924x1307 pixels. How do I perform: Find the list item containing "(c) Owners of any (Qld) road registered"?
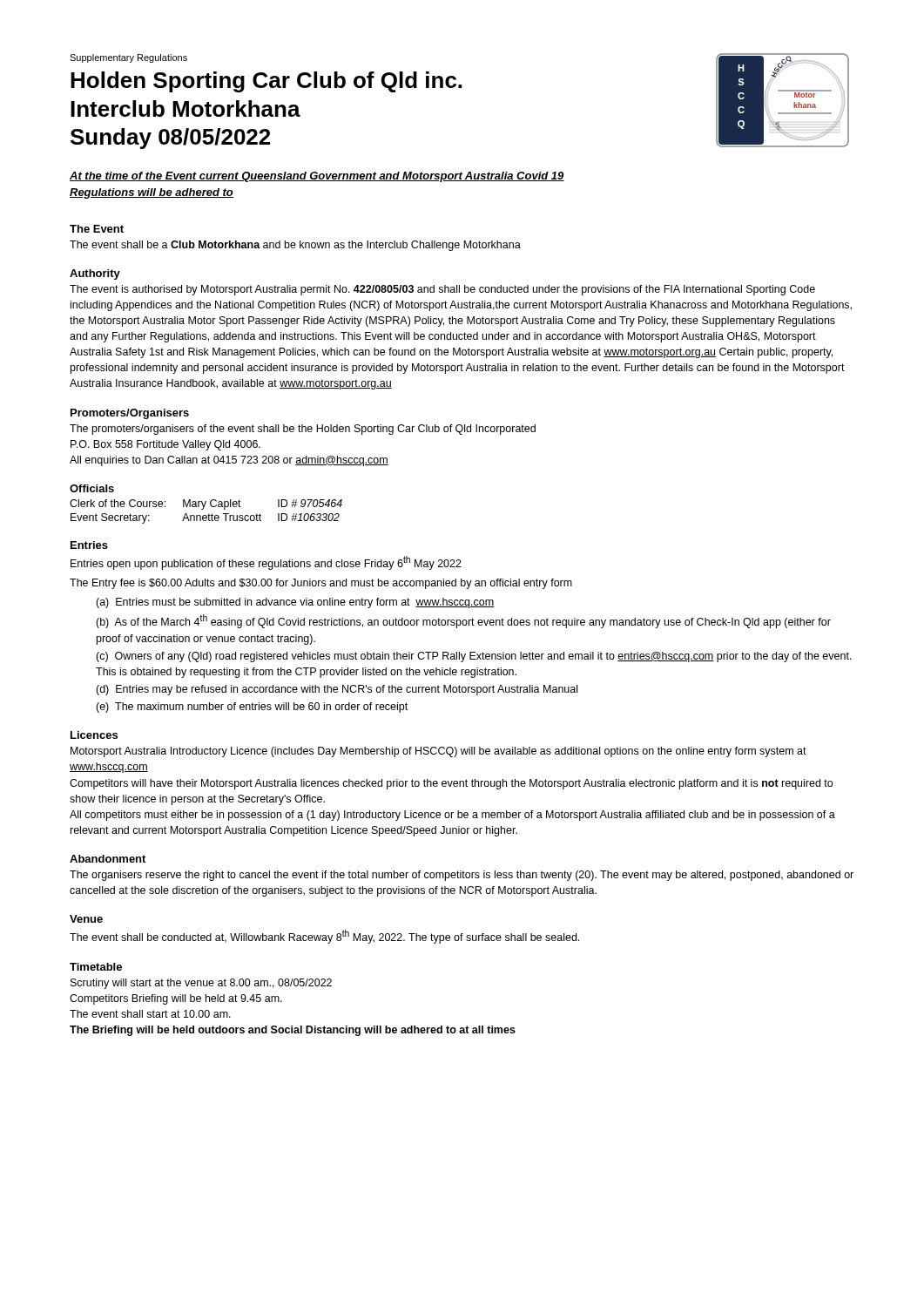pyautogui.click(x=474, y=664)
